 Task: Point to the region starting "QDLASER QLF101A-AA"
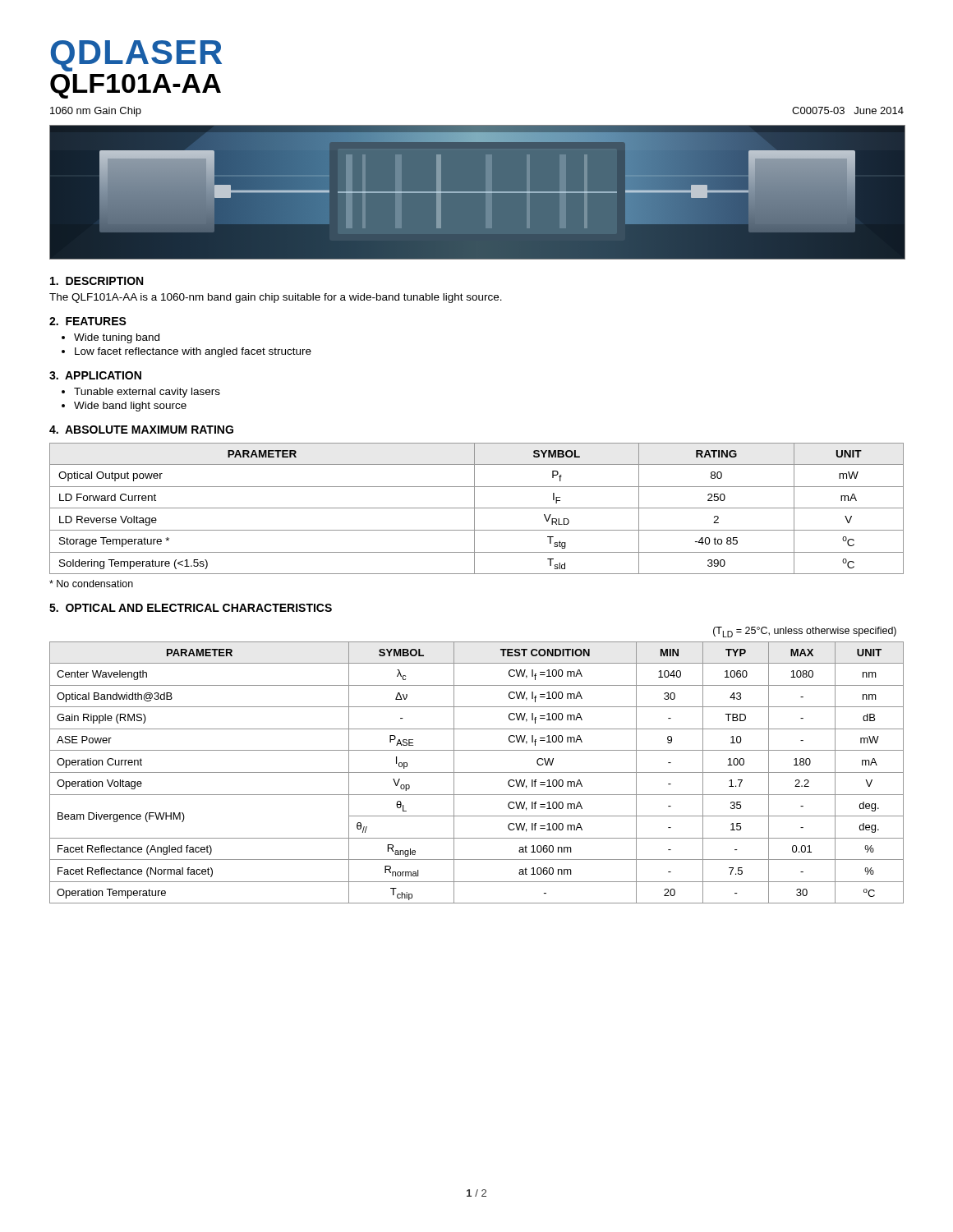137,66
